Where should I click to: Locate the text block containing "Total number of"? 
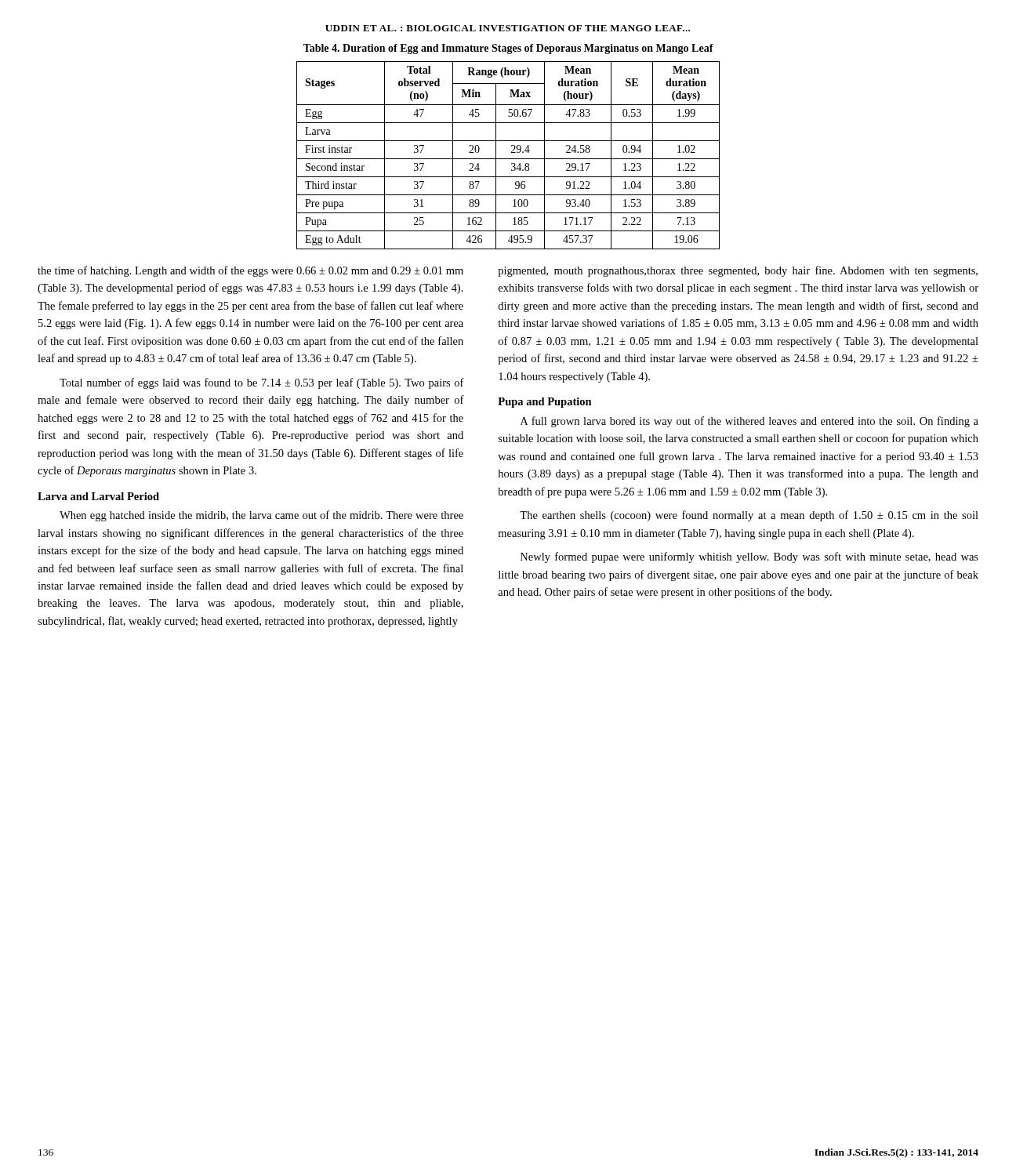[251, 427]
